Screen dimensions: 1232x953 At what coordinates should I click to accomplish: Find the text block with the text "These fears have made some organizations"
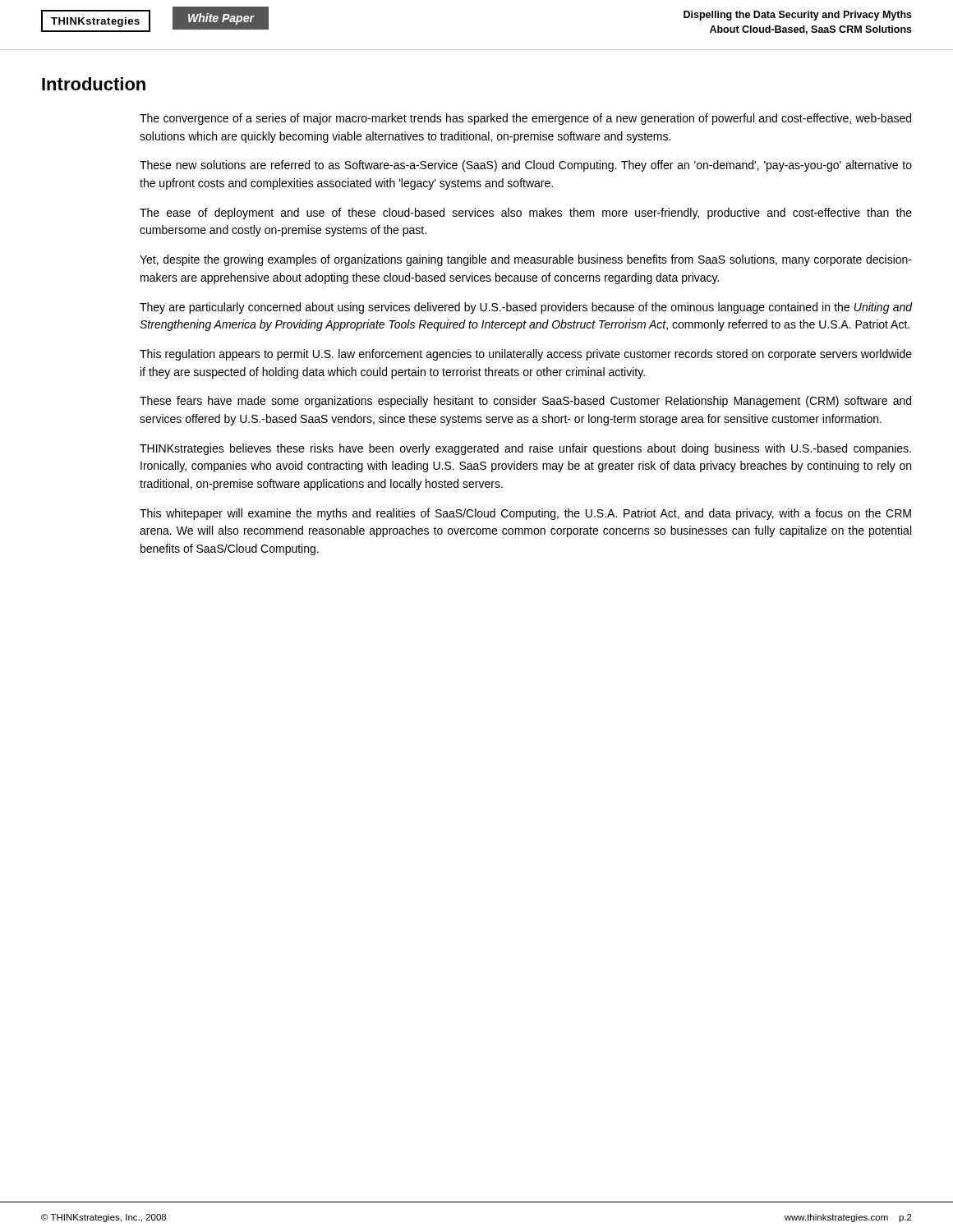[x=526, y=410]
